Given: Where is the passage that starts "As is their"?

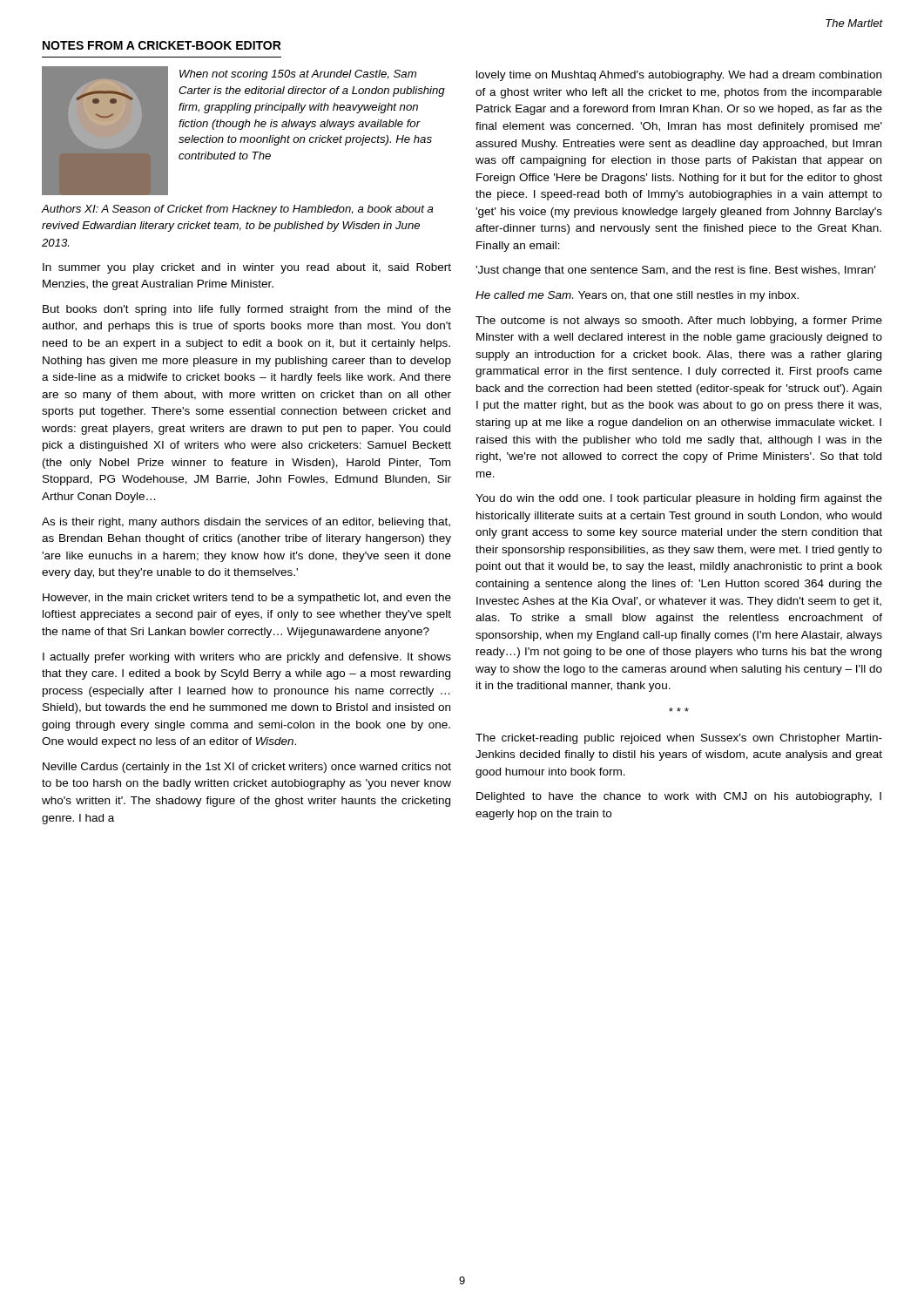Looking at the screenshot, I should [246, 547].
